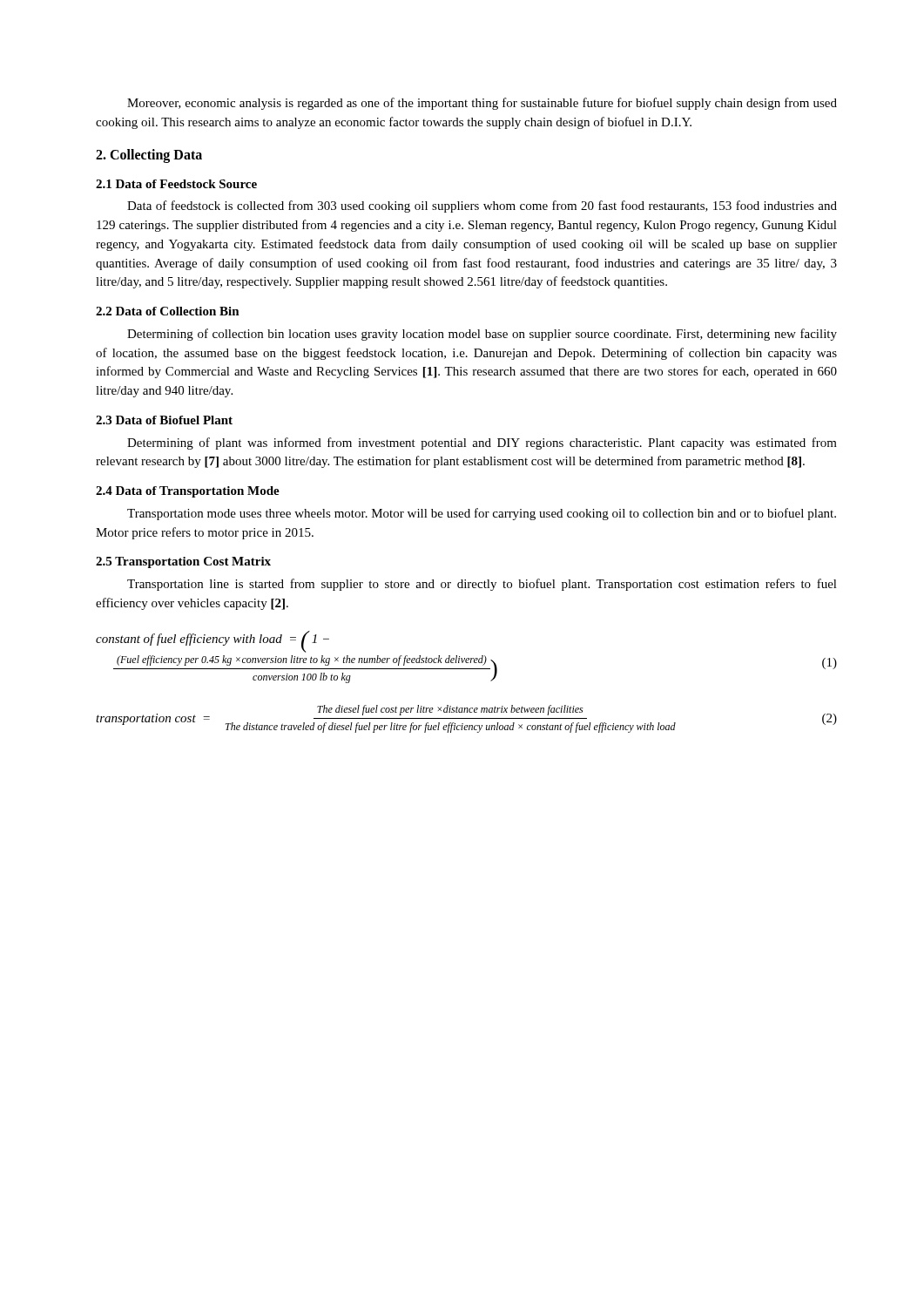Where does it say "2.2 Data of Collection Bin"?
Screen dimensions: 1307x924
[x=168, y=311]
